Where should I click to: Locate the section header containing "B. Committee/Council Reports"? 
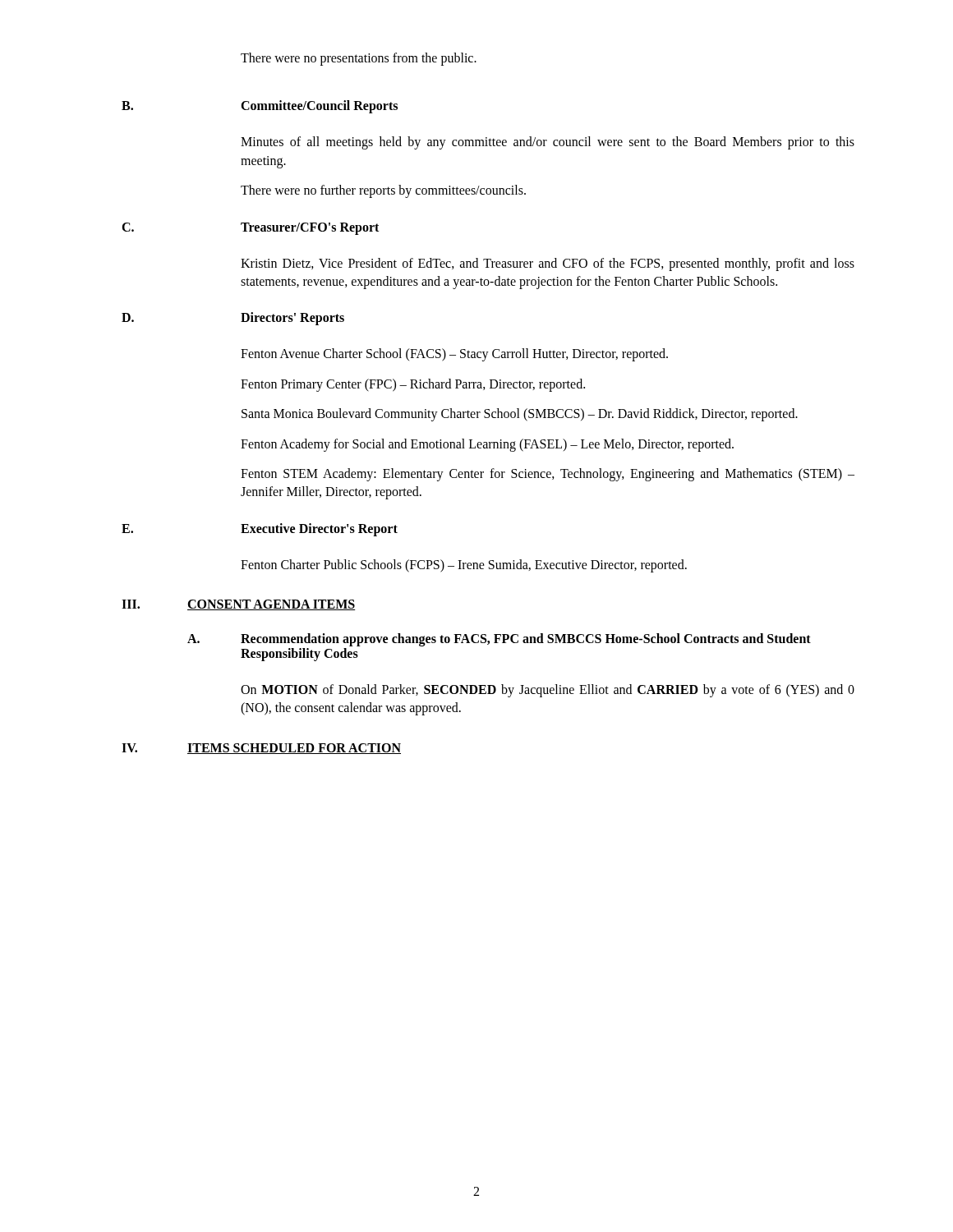(260, 107)
